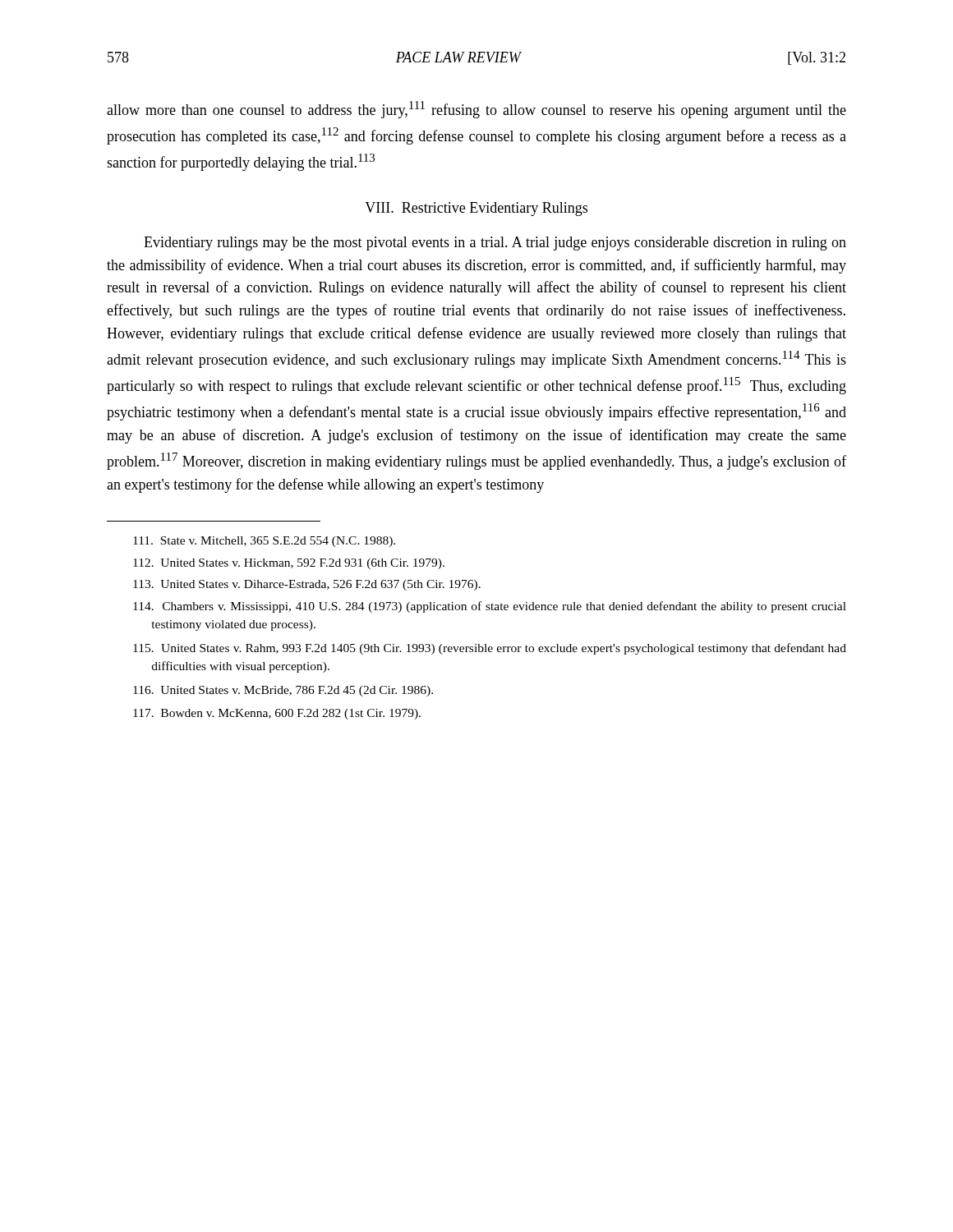Screen dimensions: 1232x953
Task: Click on the text block containing "Evidentiary rulings may be the"
Action: click(476, 364)
